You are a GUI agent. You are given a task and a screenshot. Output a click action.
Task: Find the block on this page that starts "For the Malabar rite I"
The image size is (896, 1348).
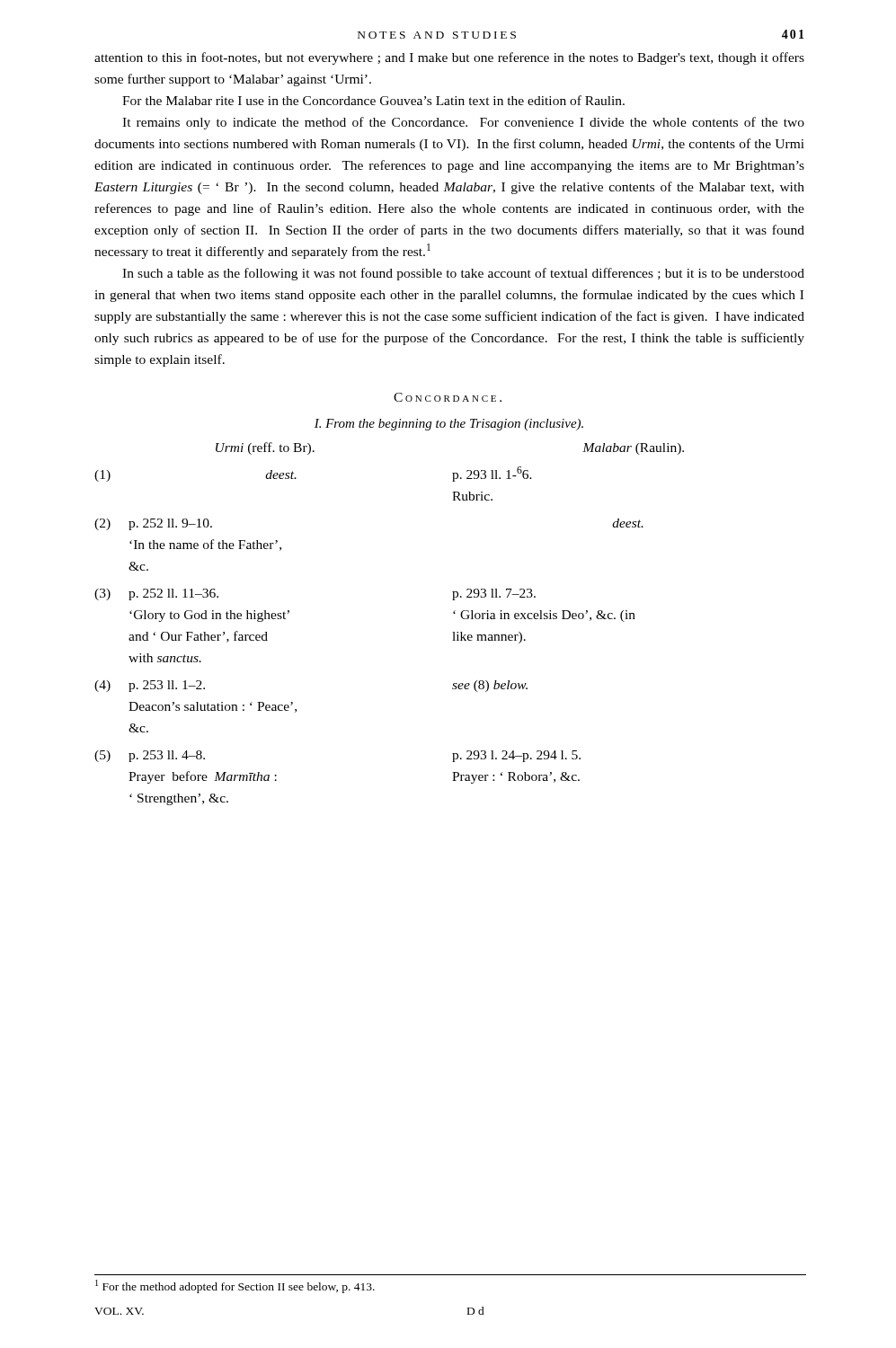click(449, 101)
